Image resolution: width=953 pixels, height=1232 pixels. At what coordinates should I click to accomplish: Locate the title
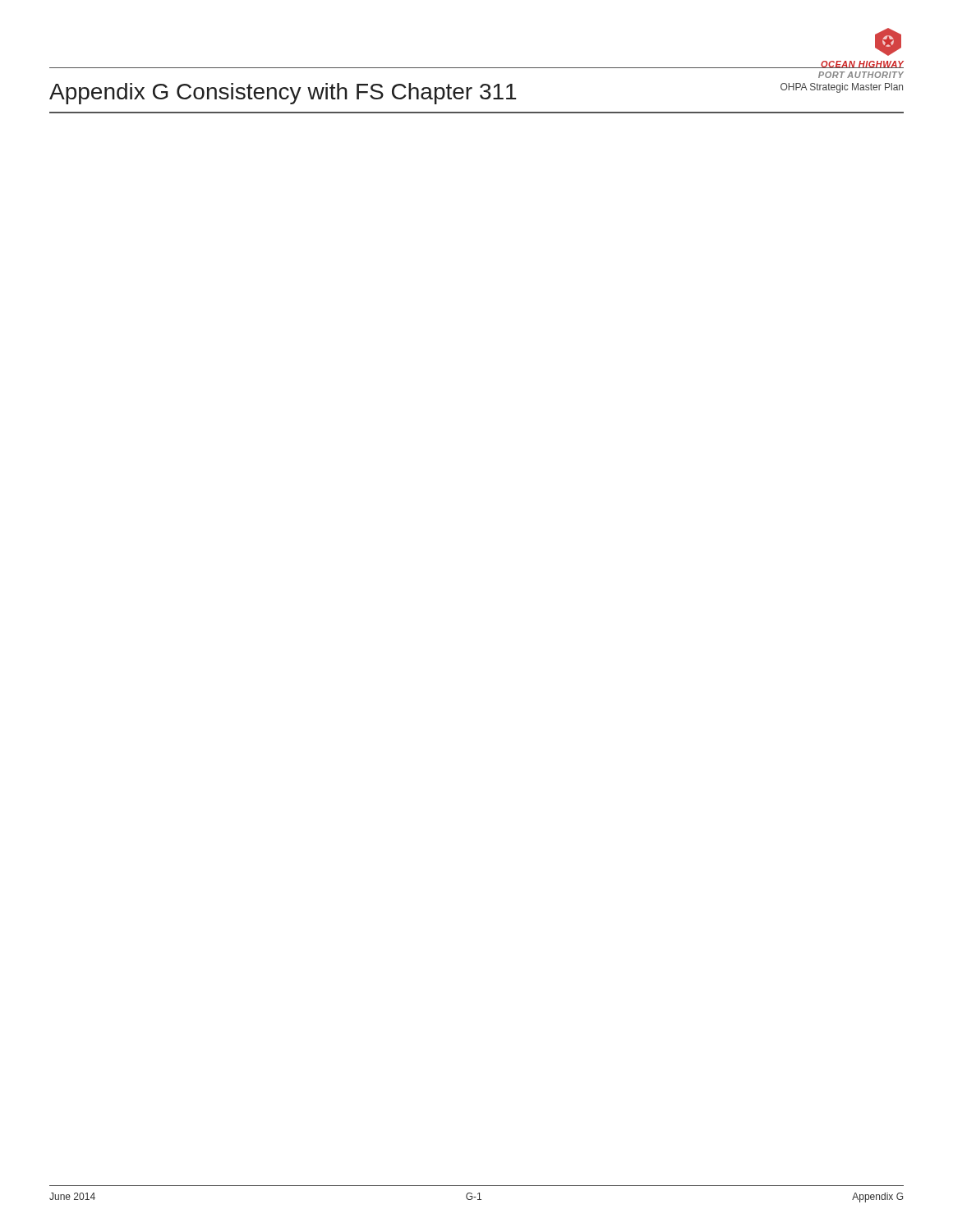[476, 96]
